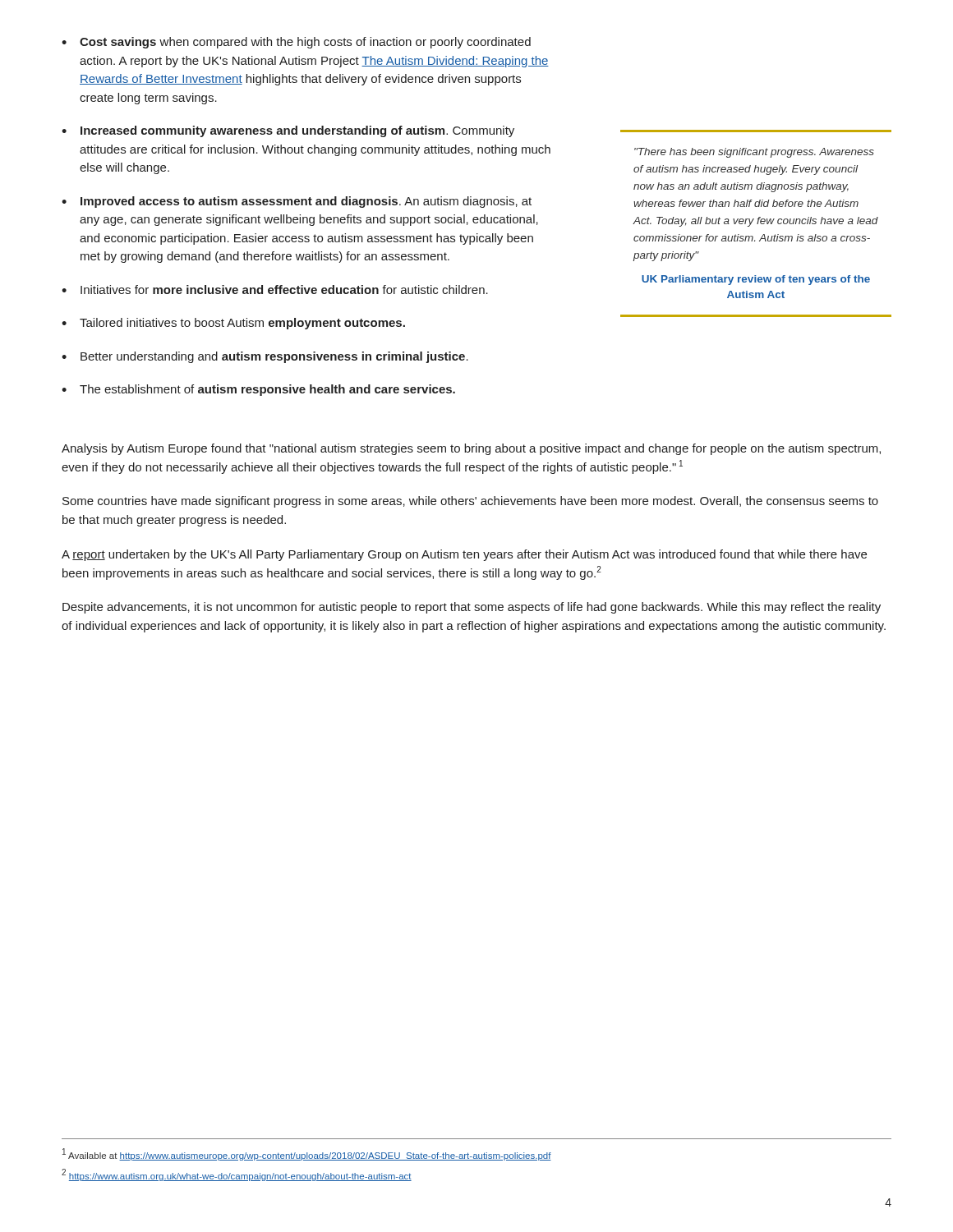Click on the block starting ""There has been significant progress. Awareness of"
This screenshot has height=1232, width=953.
756,224
